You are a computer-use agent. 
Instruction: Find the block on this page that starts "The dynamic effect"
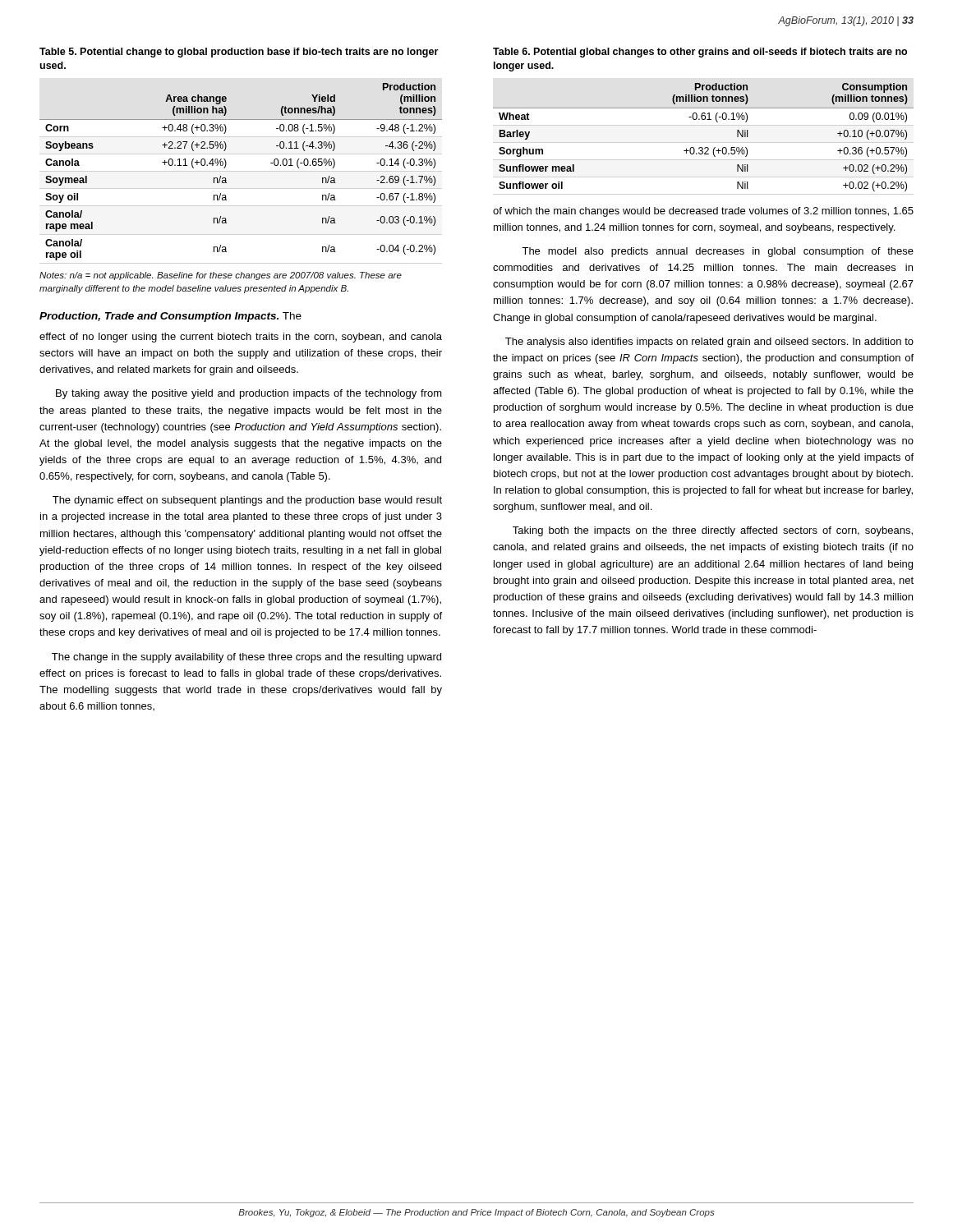click(241, 566)
